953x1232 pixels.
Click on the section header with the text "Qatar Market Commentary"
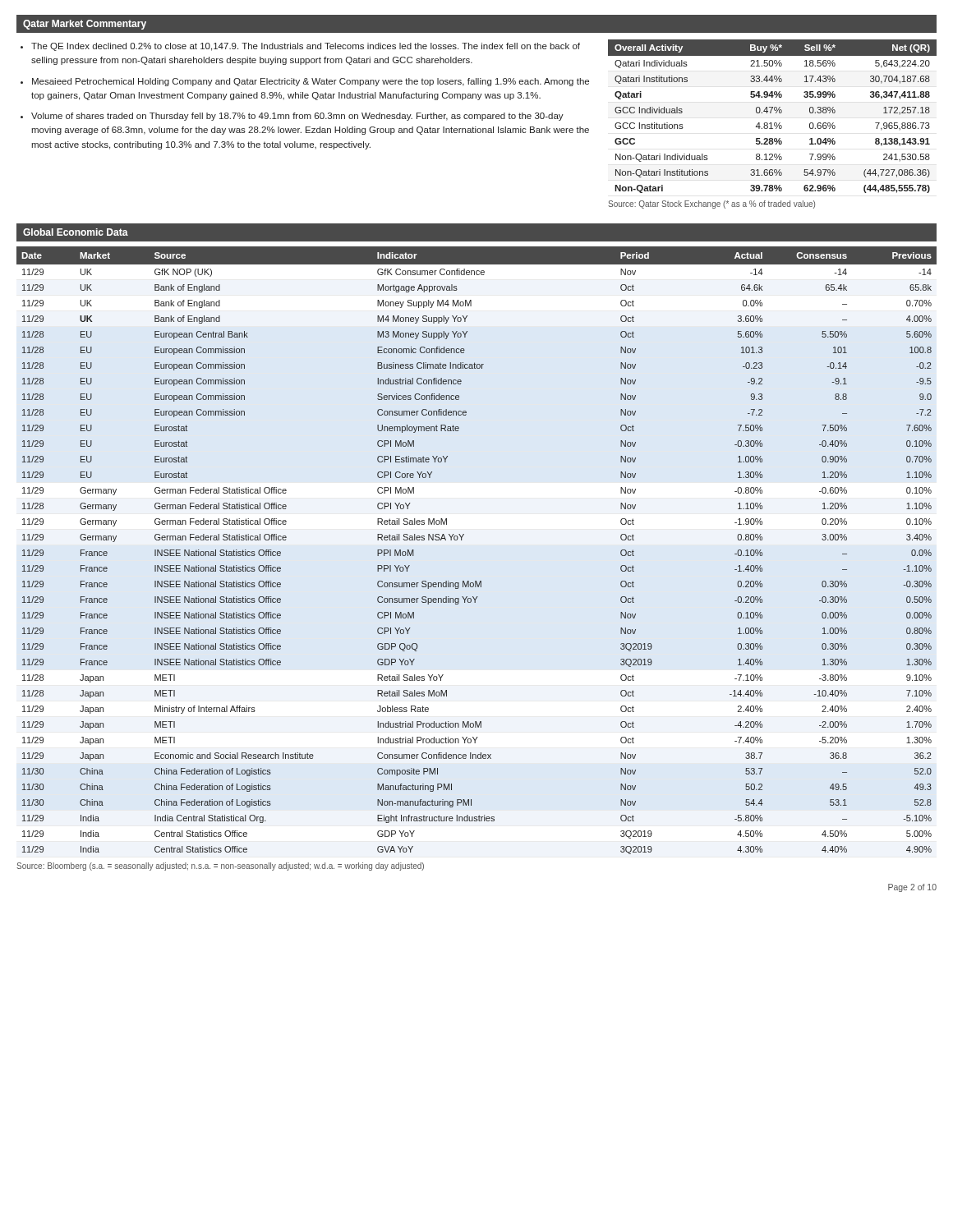(x=85, y=24)
